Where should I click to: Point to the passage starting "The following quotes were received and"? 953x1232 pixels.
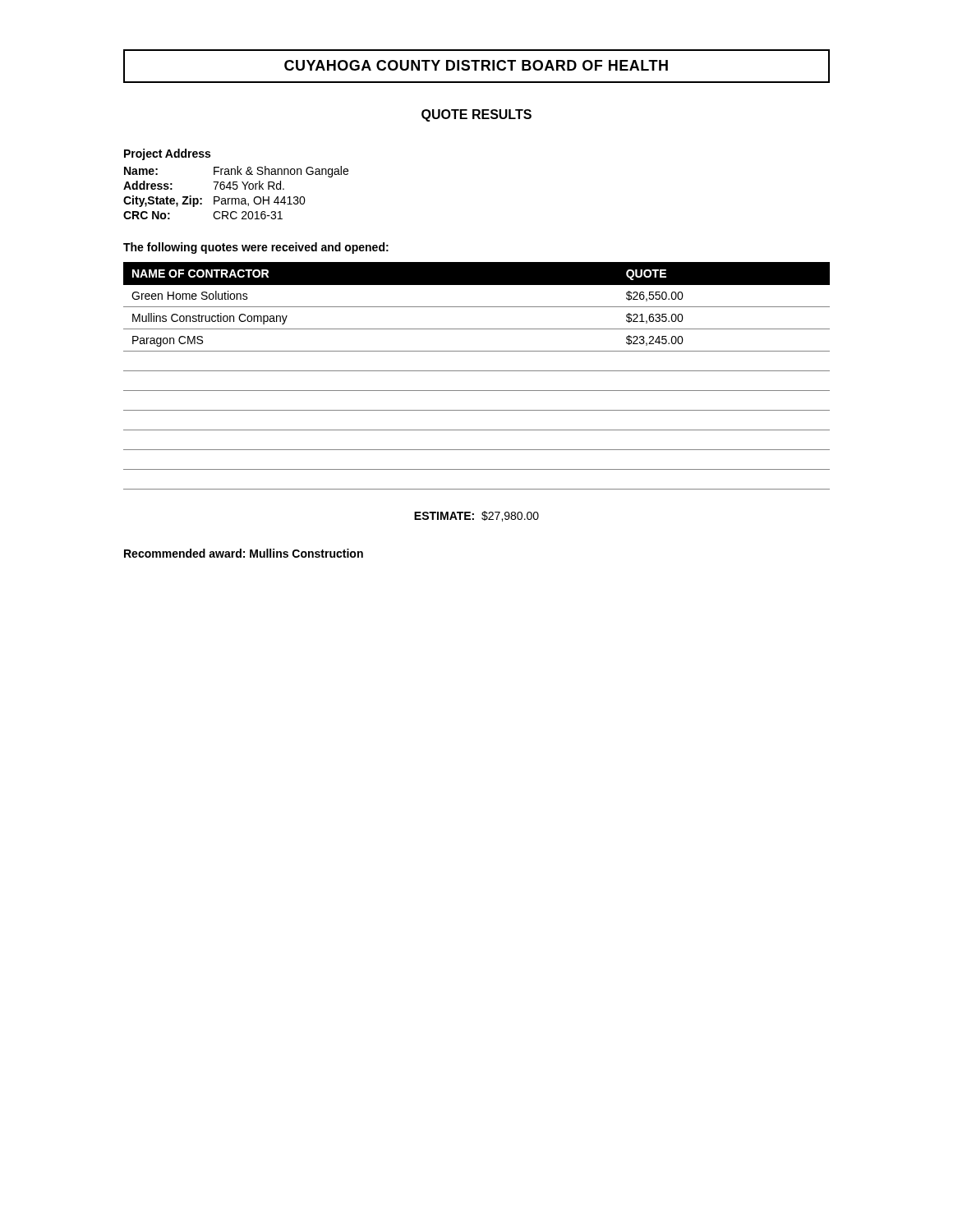(x=256, y=248)
